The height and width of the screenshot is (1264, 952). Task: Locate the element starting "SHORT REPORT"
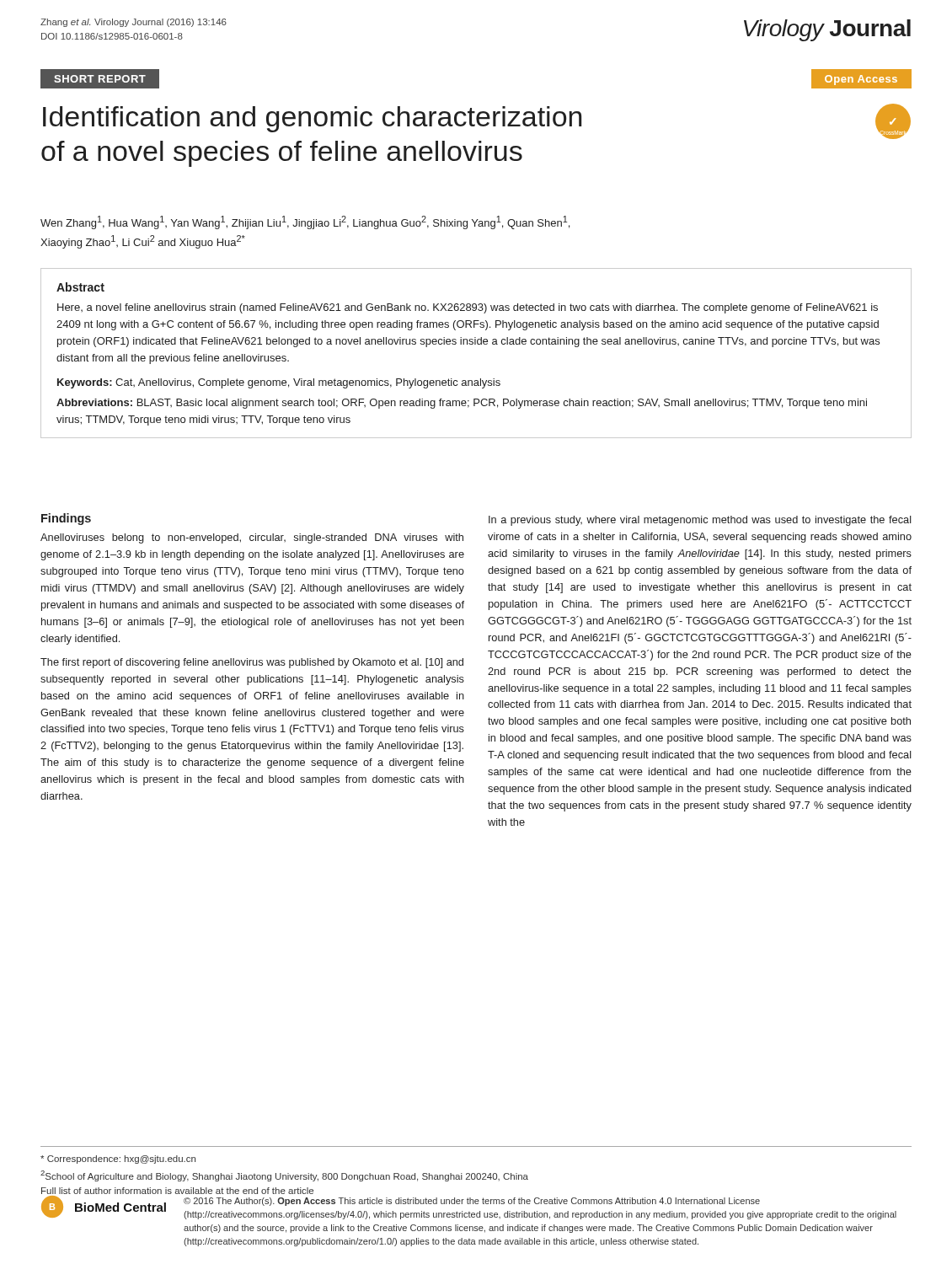(x=100, y=79)
